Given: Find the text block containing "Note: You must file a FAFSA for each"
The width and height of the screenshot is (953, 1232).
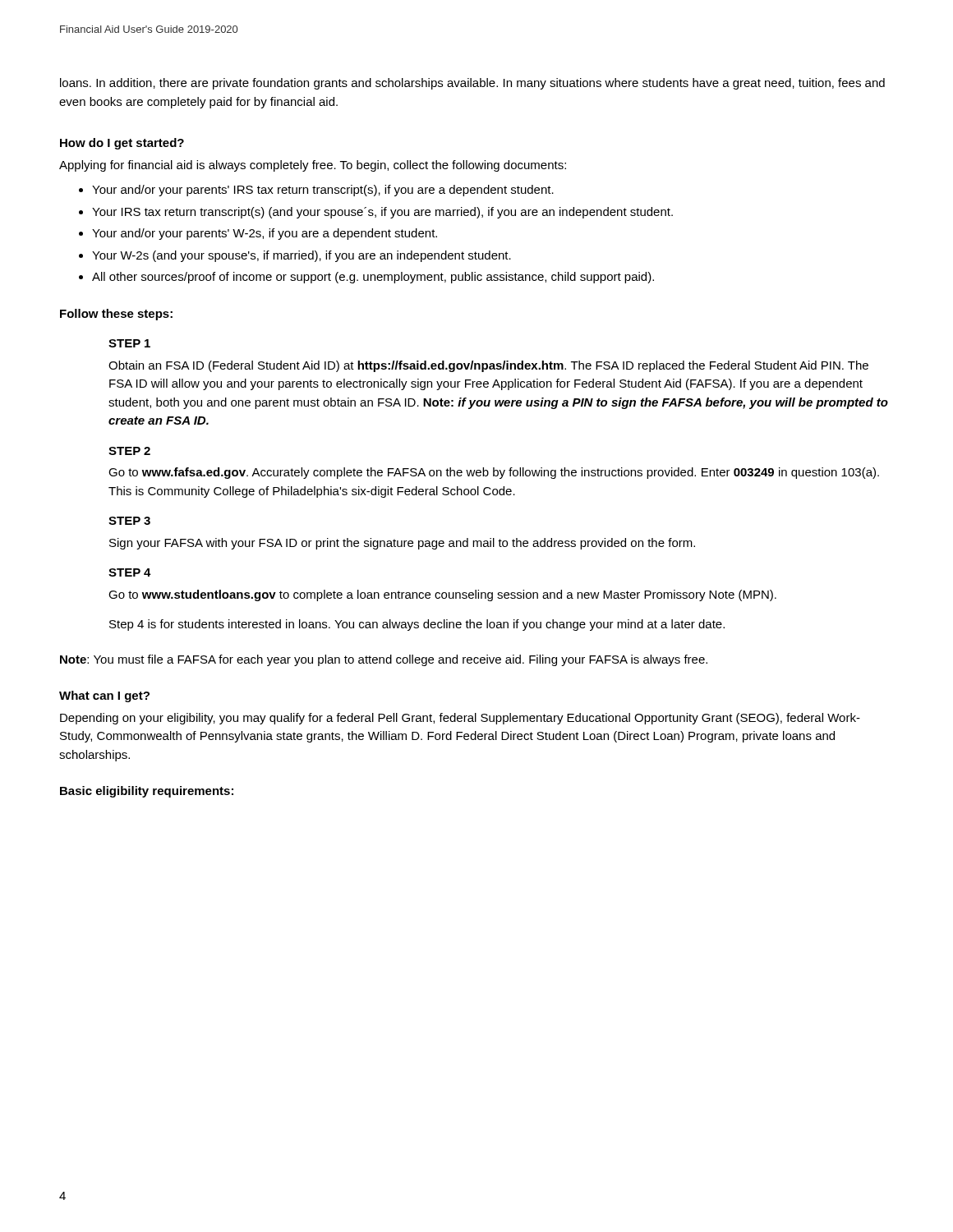Looking at the screenshot, I should coord(384,659).
